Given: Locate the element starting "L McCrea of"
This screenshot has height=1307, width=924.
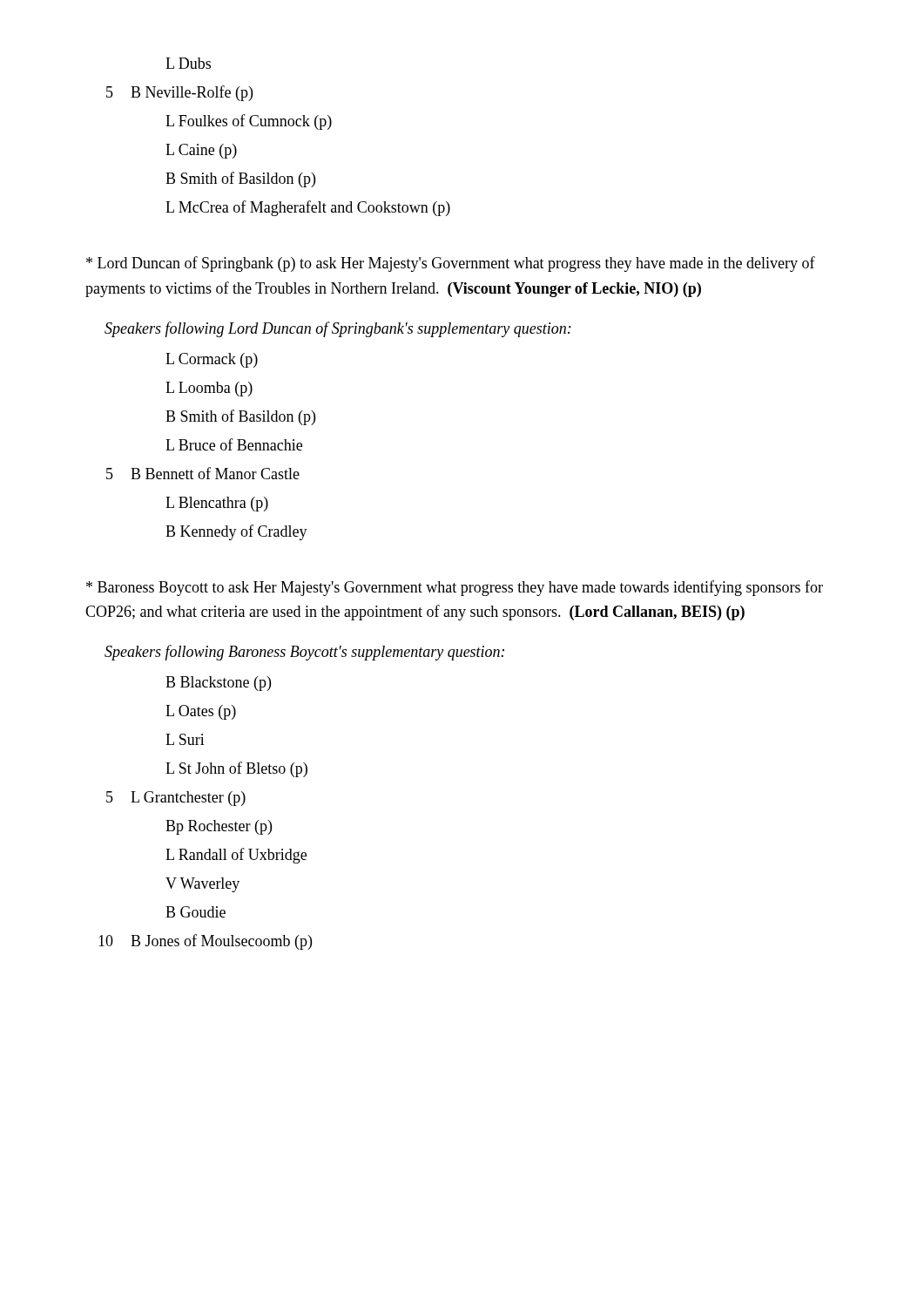Looking at the screenshot, I should tap(308, 207).
